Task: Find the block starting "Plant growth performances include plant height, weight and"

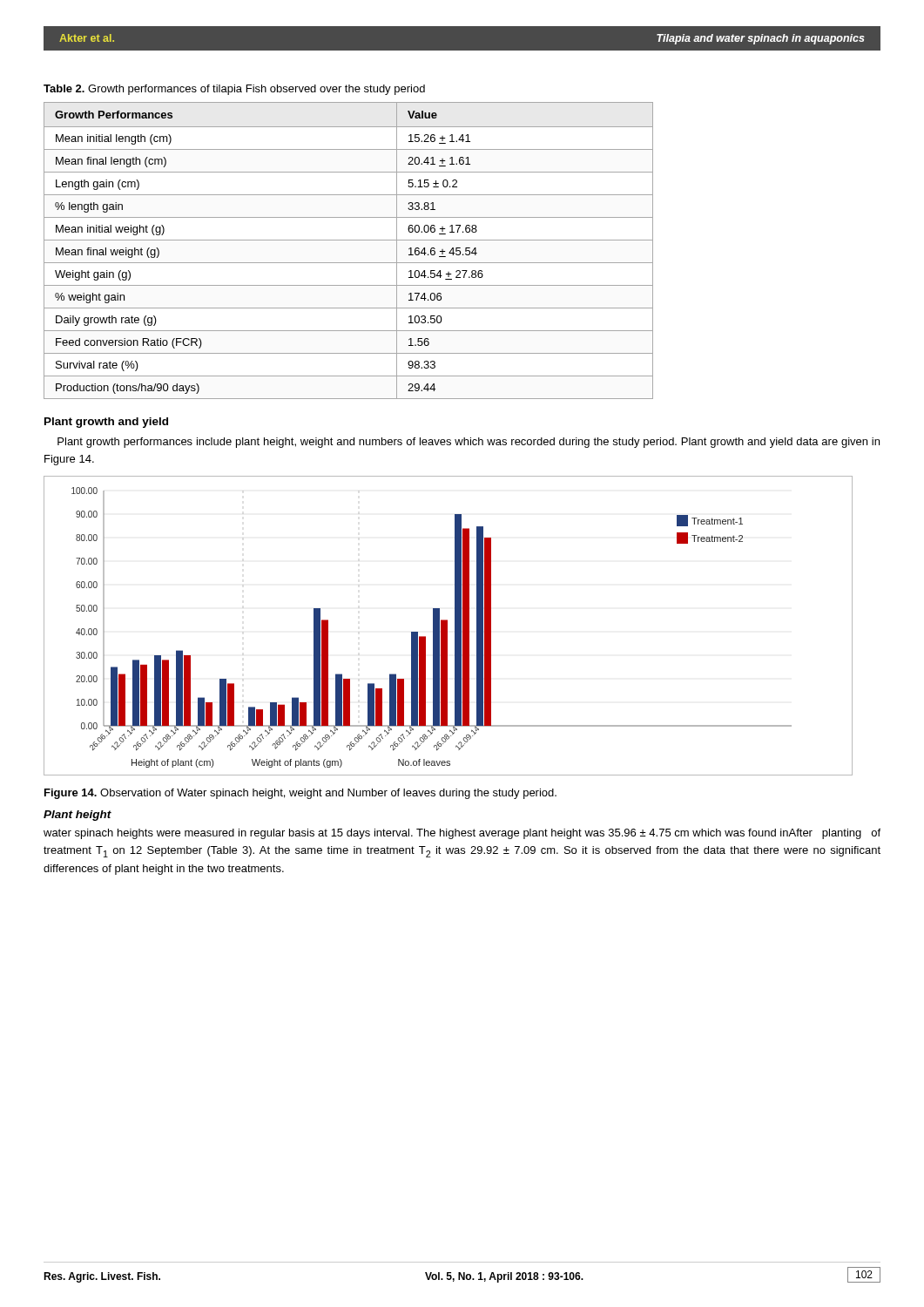Action: 462,450
